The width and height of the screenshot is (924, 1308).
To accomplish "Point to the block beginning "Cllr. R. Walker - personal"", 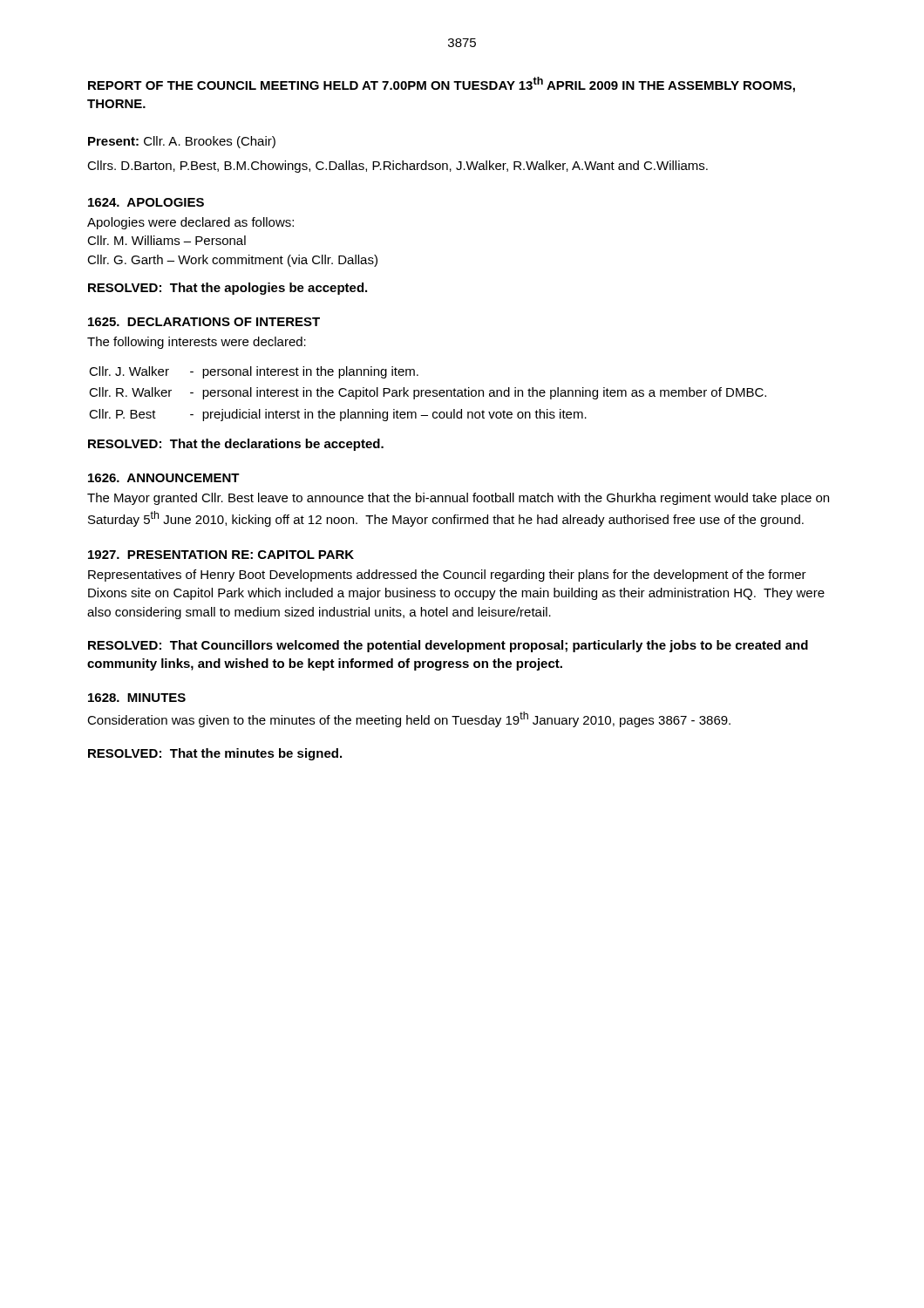I will pyautogui.click(x=462, y=393).
